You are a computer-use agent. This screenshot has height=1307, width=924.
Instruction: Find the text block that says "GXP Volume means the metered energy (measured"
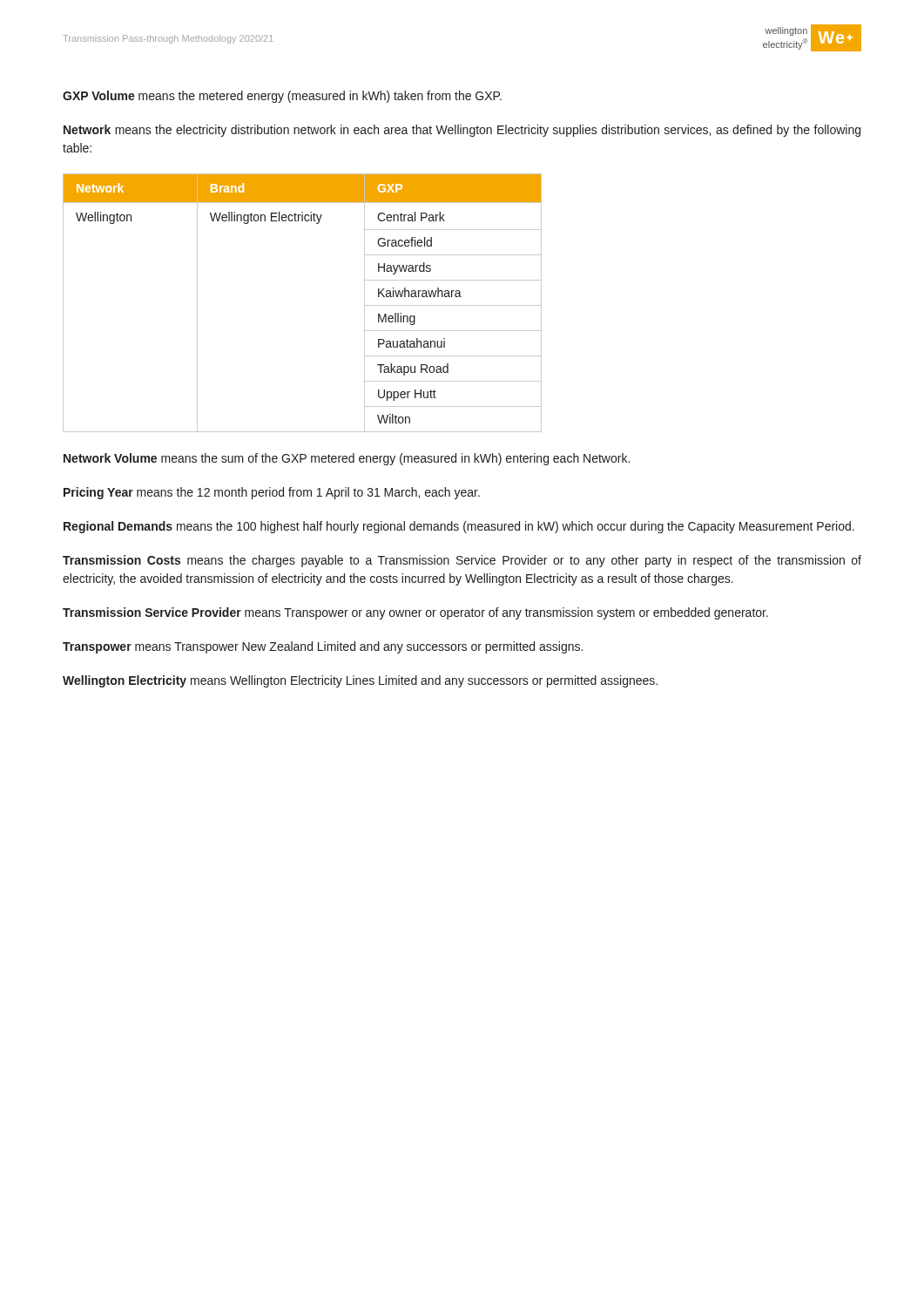point(283,96)
